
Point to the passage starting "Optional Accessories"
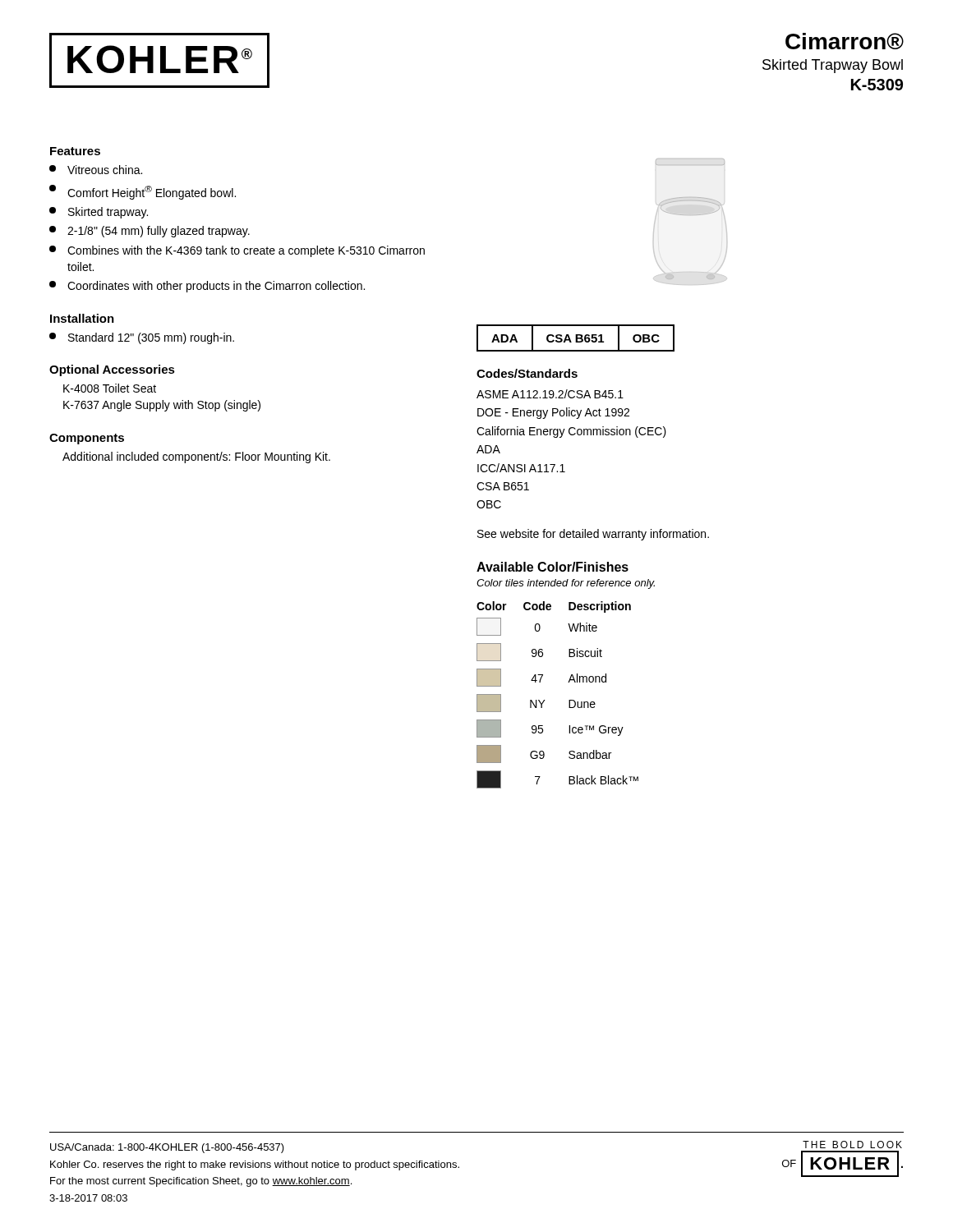112,370
